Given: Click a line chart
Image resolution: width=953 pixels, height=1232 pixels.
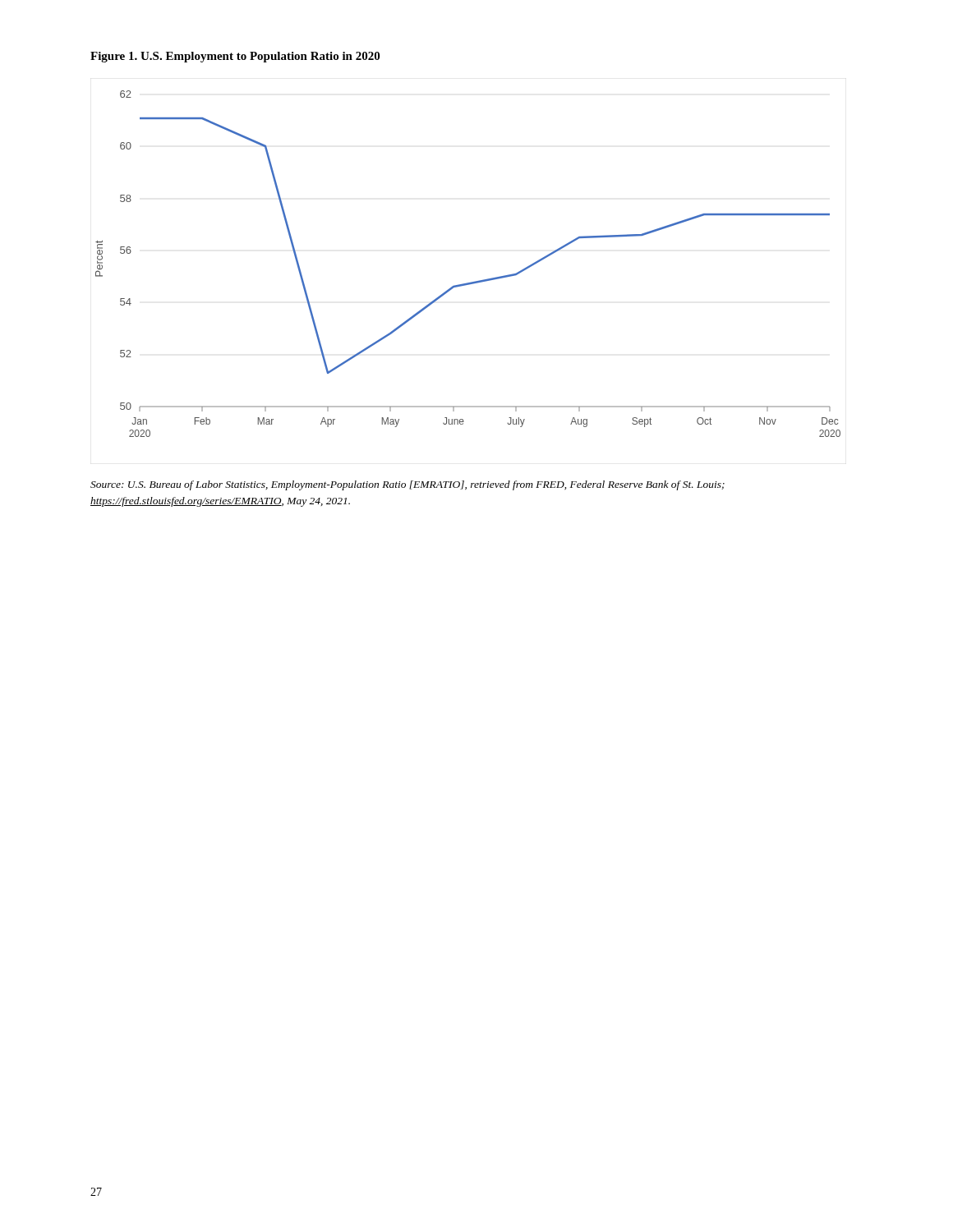Looking at the screenshot, I should point(468,271).
